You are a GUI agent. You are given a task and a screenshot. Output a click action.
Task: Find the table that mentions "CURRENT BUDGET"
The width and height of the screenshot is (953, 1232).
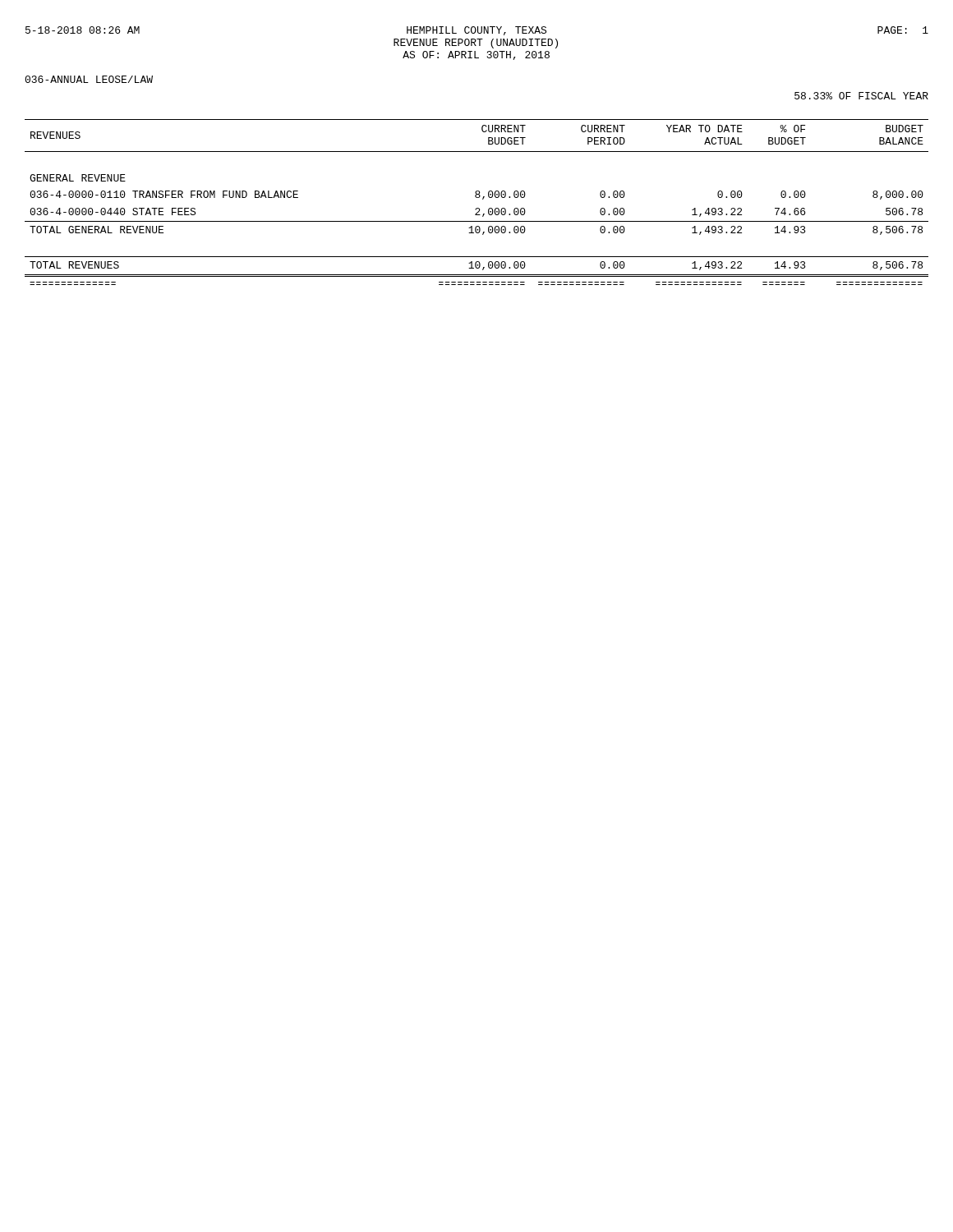coord(476,205)
